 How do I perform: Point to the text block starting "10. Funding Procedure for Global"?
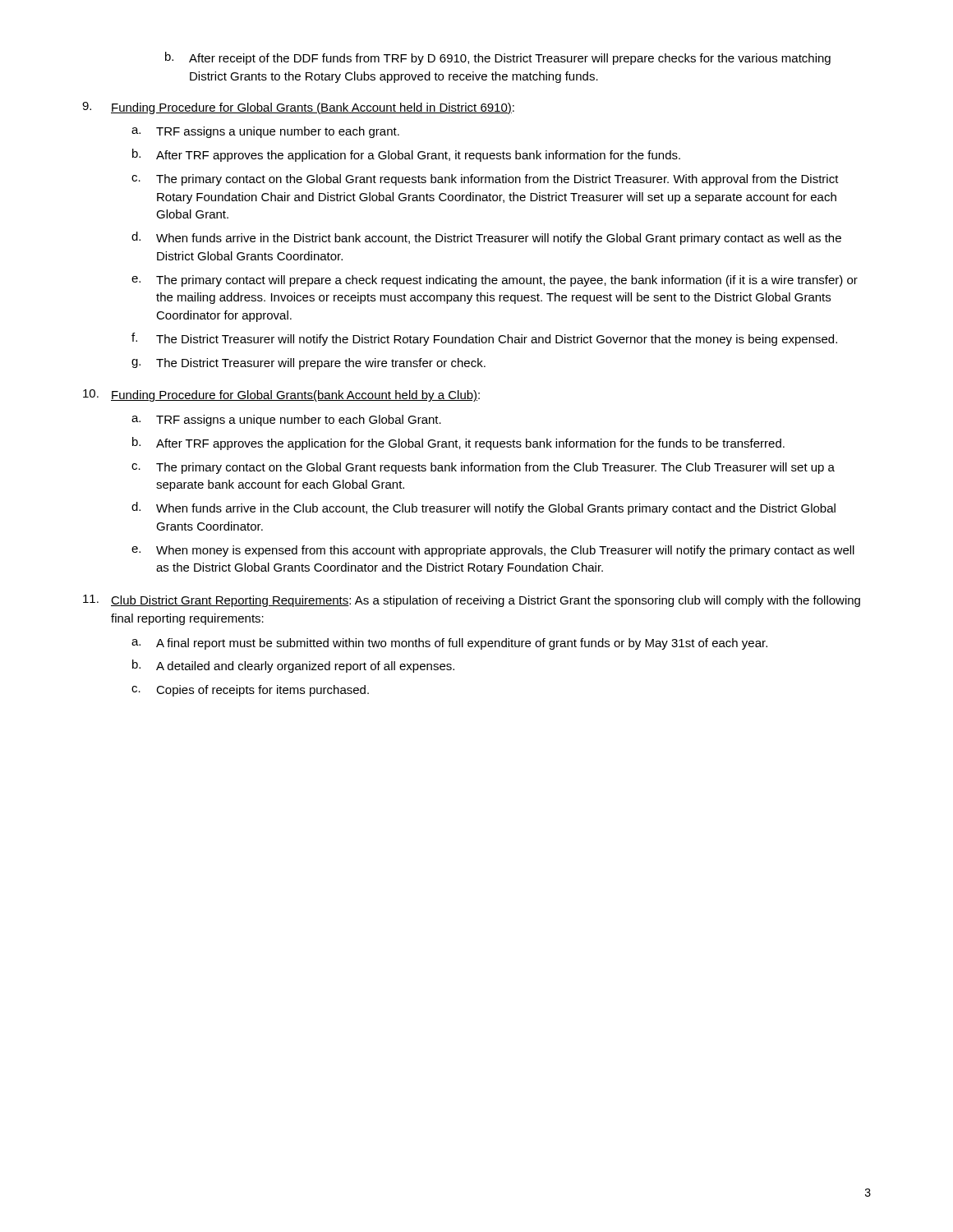coord(476,395)
